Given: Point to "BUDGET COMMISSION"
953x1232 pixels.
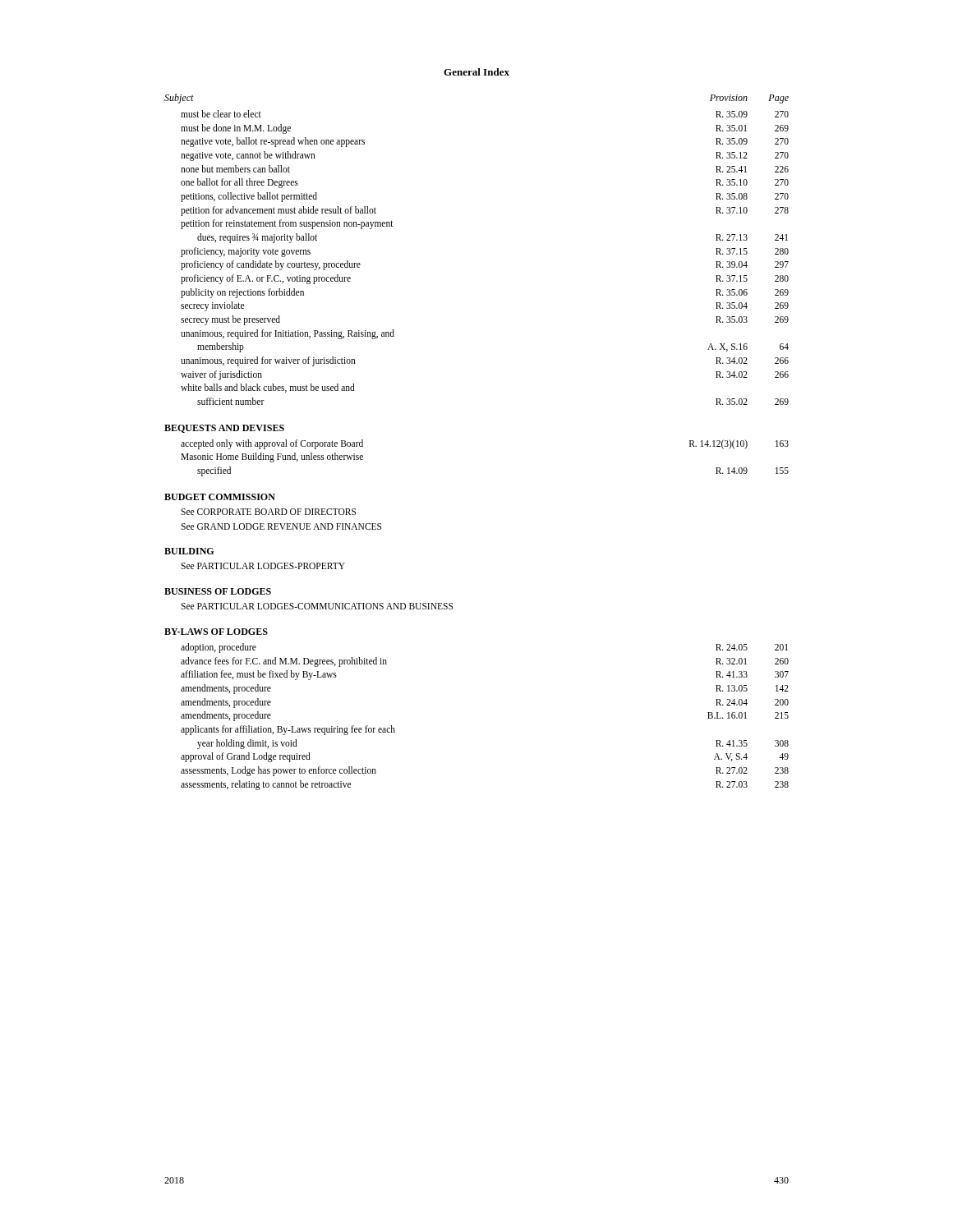Looking at the screenshot, I should tap(220, 497).
